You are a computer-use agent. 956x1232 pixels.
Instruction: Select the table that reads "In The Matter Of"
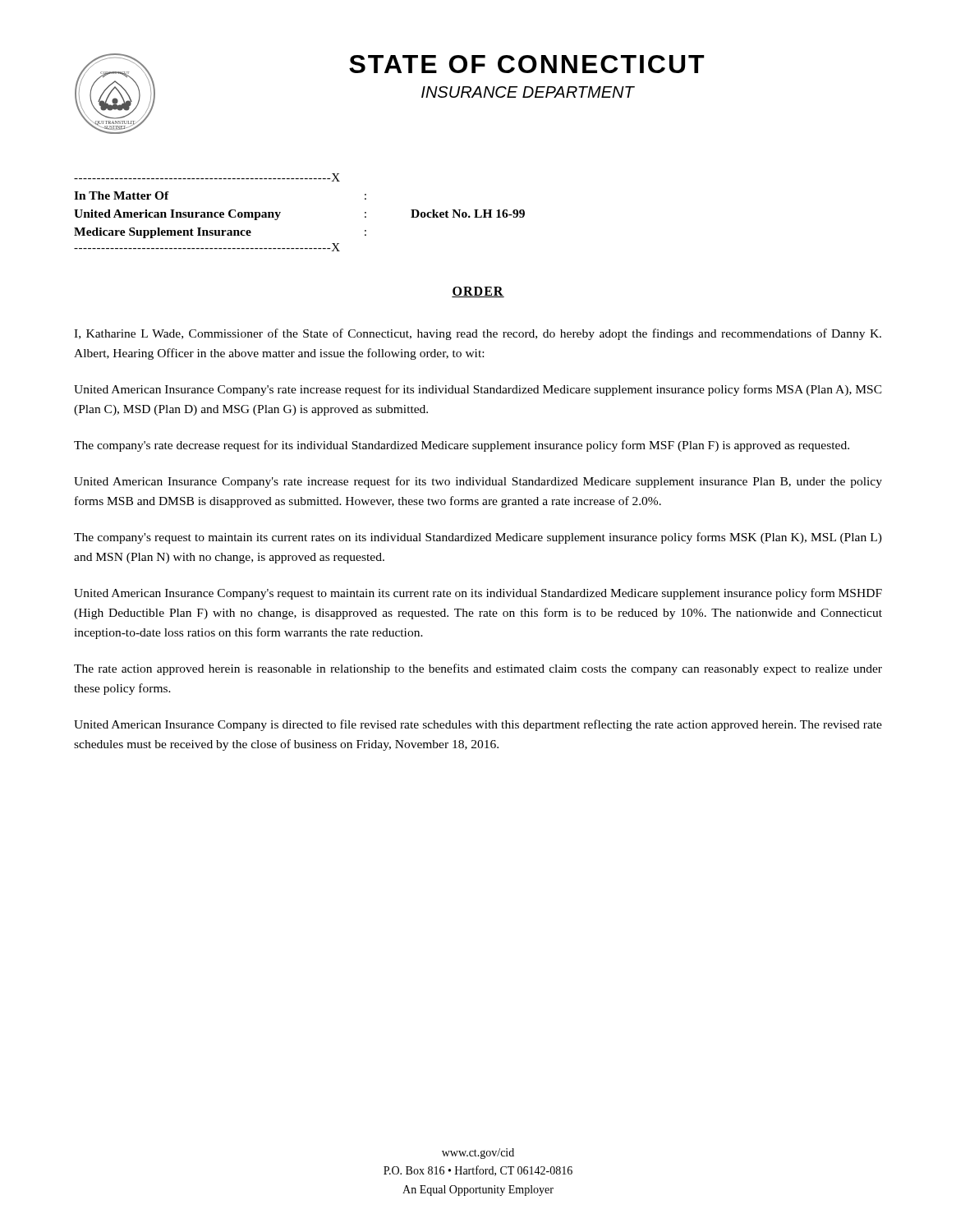pyautogui.click(x=478, y=213)
